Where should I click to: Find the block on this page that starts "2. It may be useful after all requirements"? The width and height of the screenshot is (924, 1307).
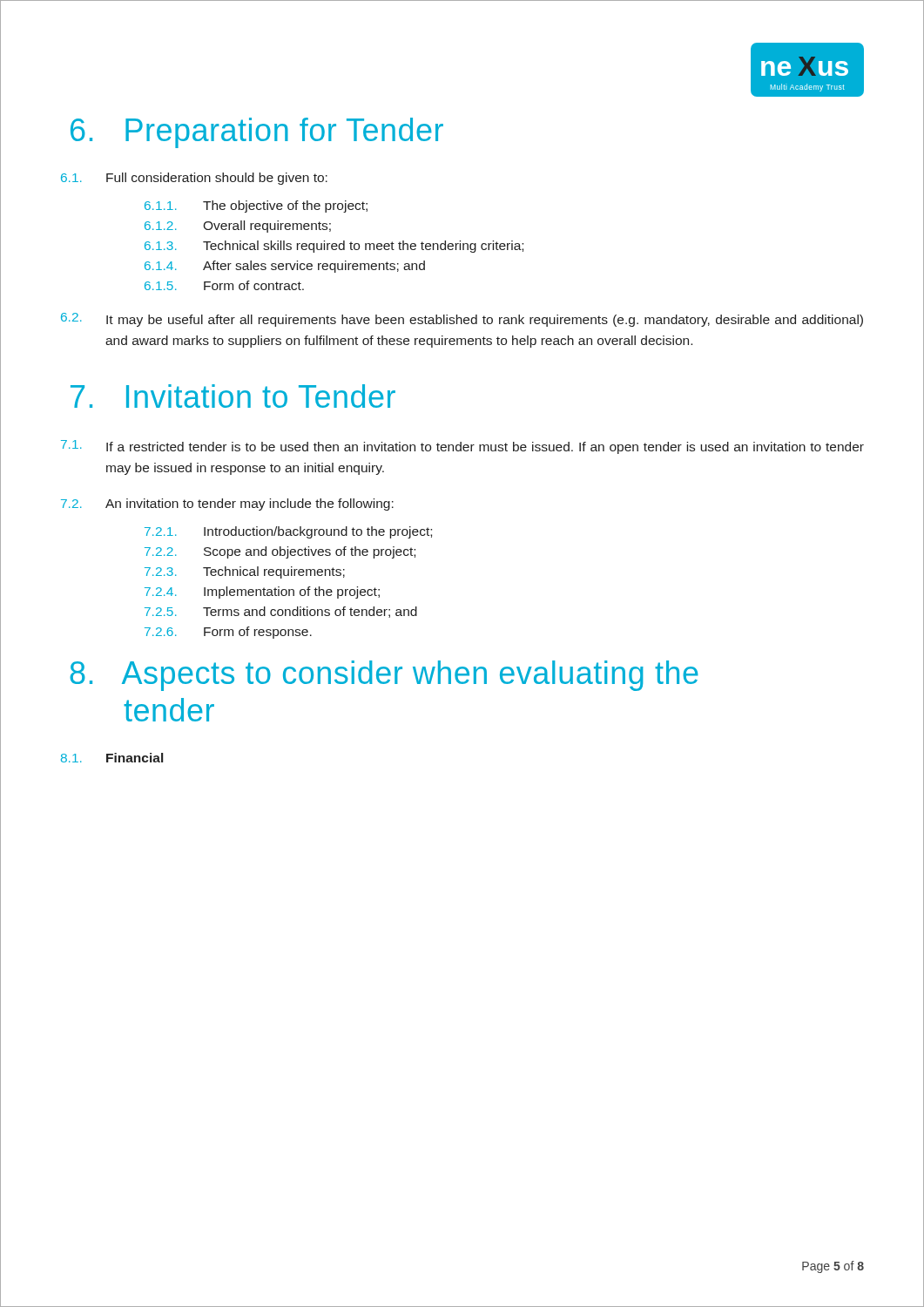pyautogui.click(x=462, y=330)
